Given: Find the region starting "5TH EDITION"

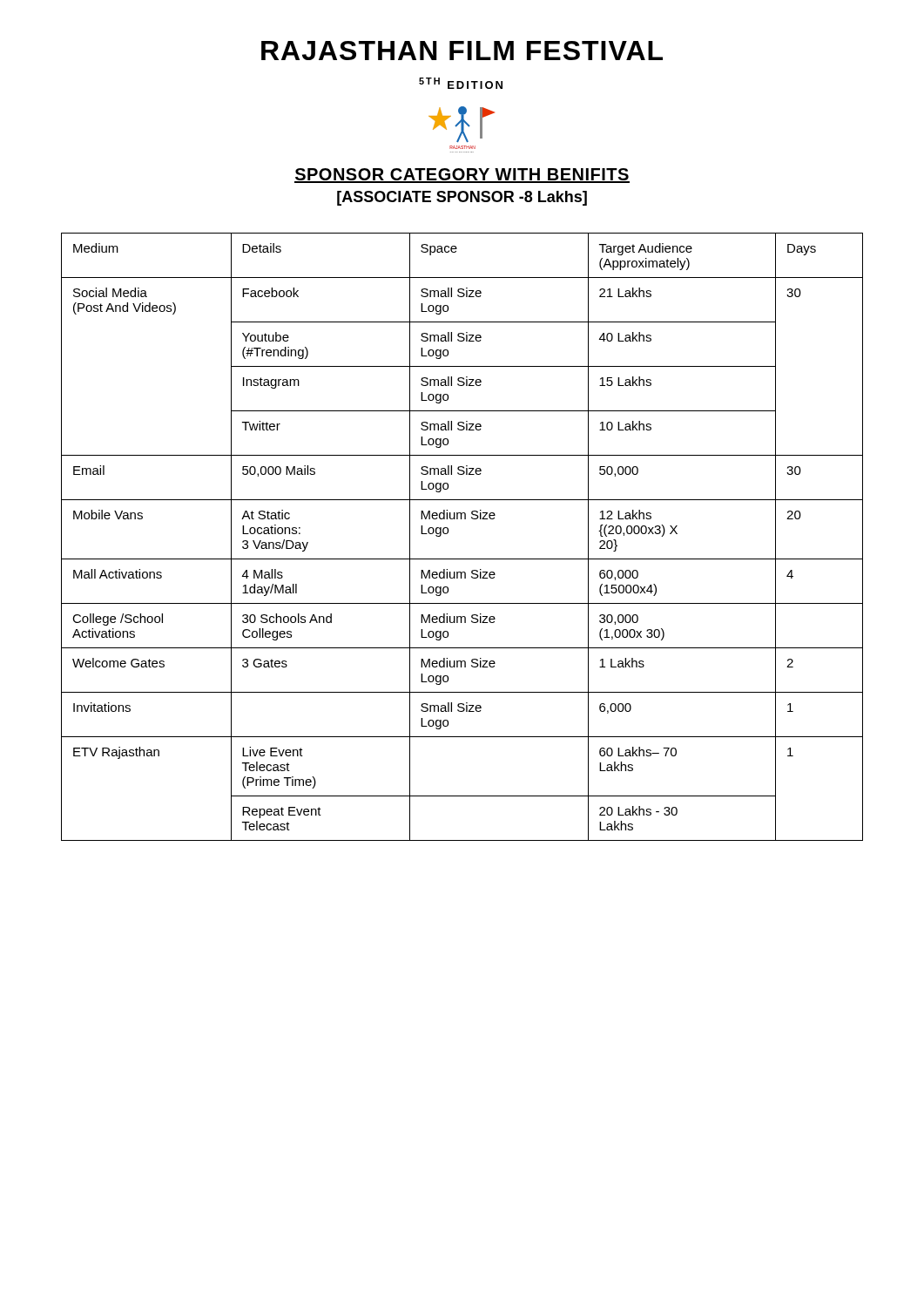Looking at the screenshot, I should tap(462, 84).
